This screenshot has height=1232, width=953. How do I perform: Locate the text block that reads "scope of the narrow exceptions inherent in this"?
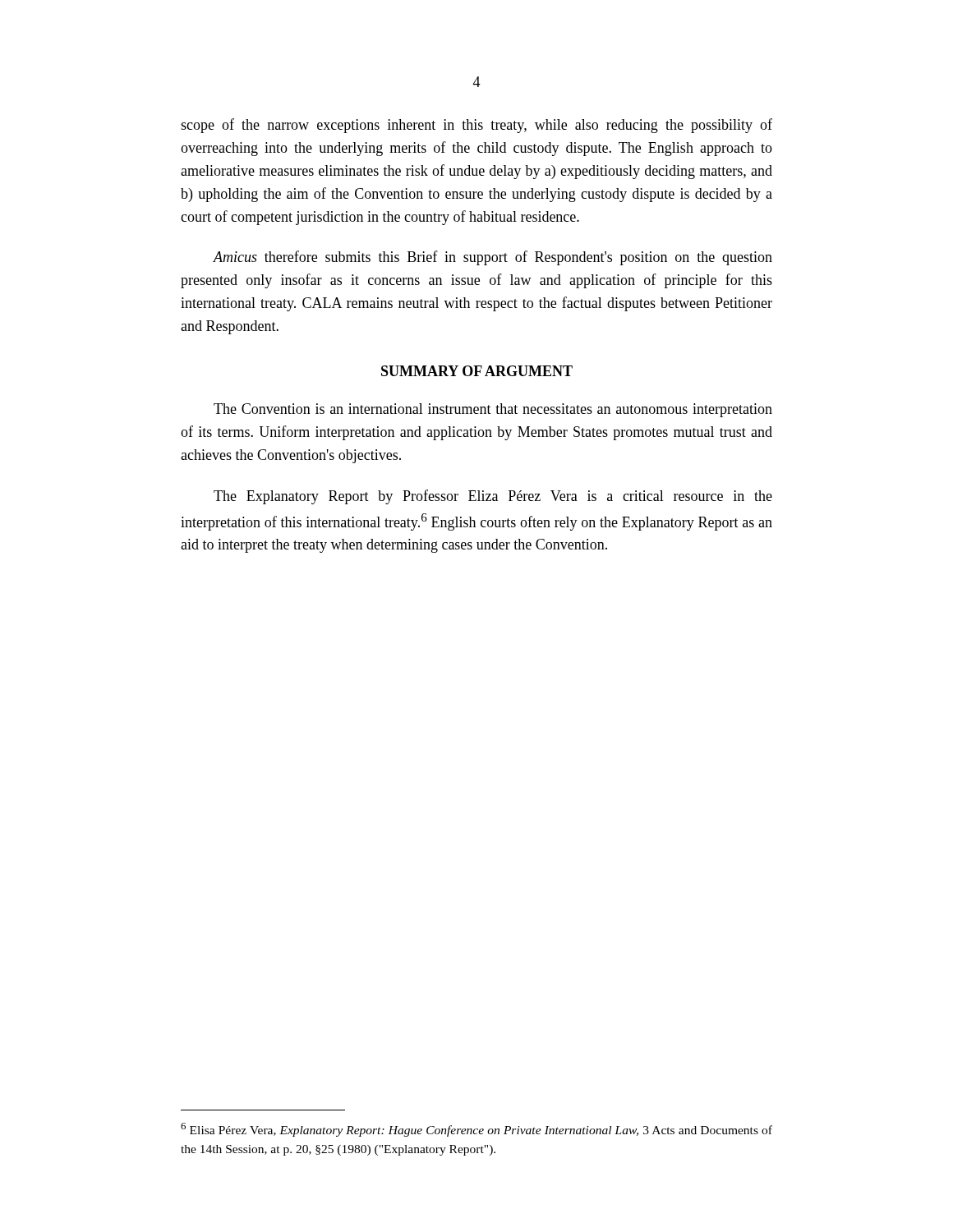click(x=476, y=171)
